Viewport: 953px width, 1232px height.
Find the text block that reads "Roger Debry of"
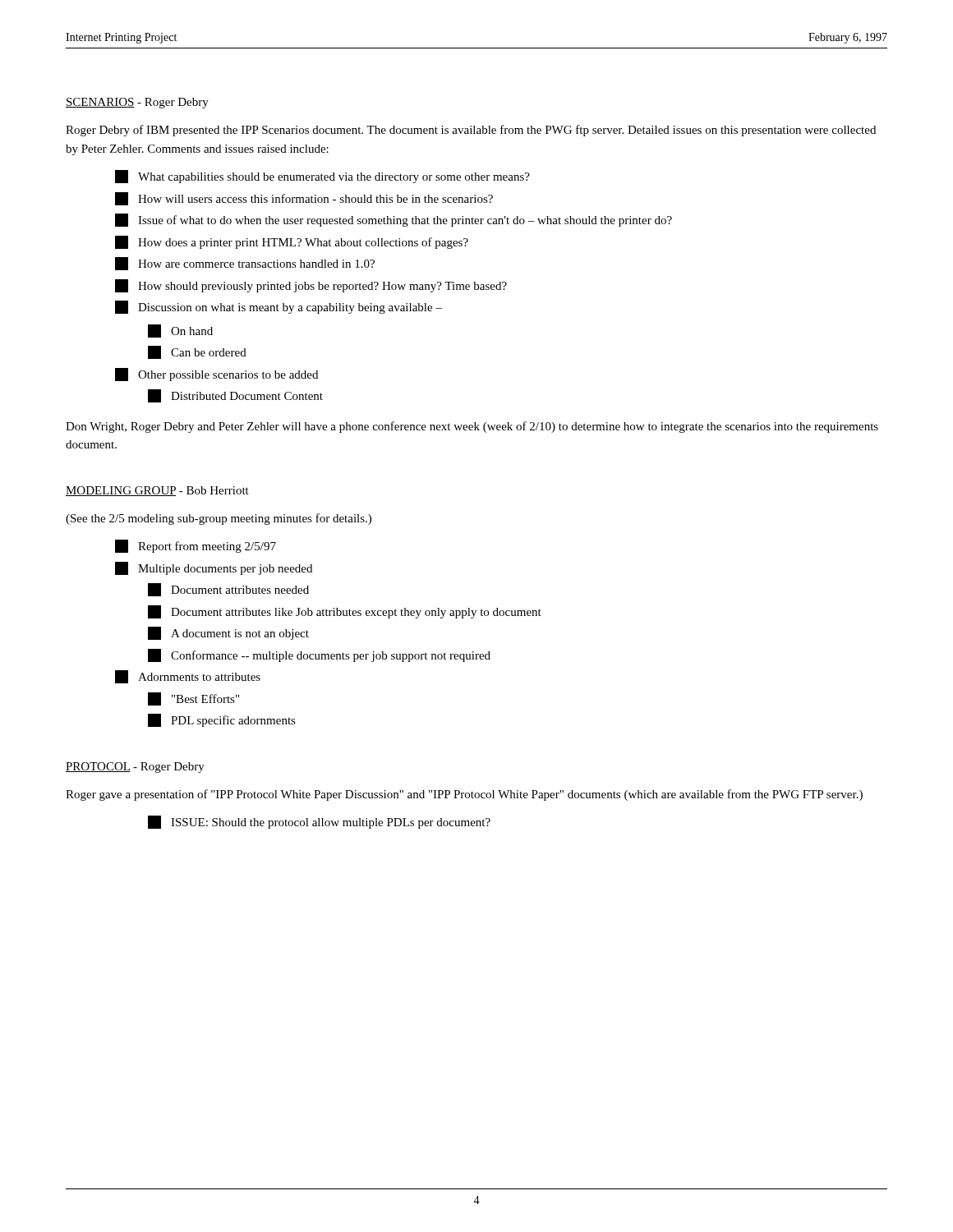coord(471,139)
